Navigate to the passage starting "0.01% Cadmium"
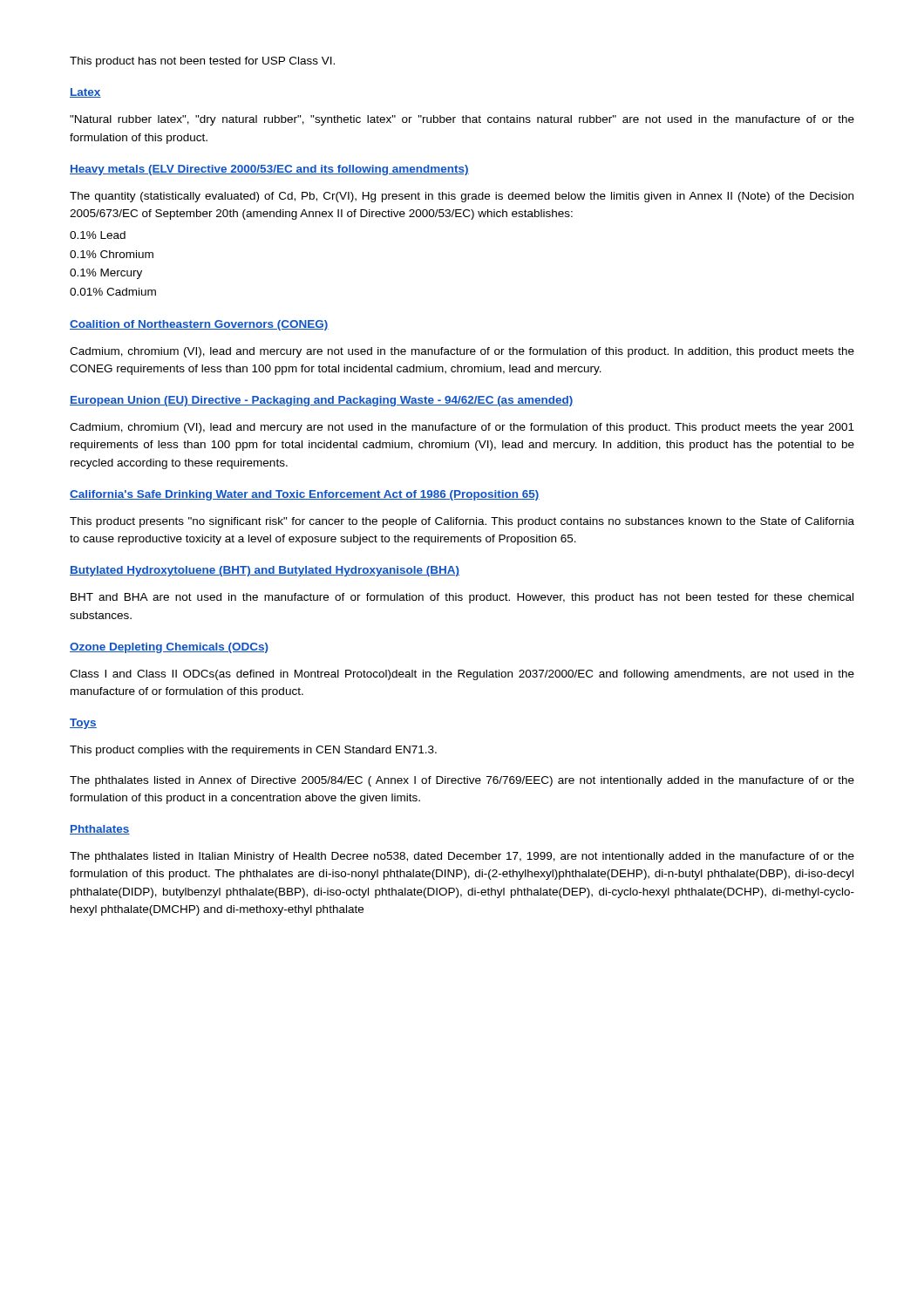The width and height of the screenshot is (924, 1308). click(113, 292)
